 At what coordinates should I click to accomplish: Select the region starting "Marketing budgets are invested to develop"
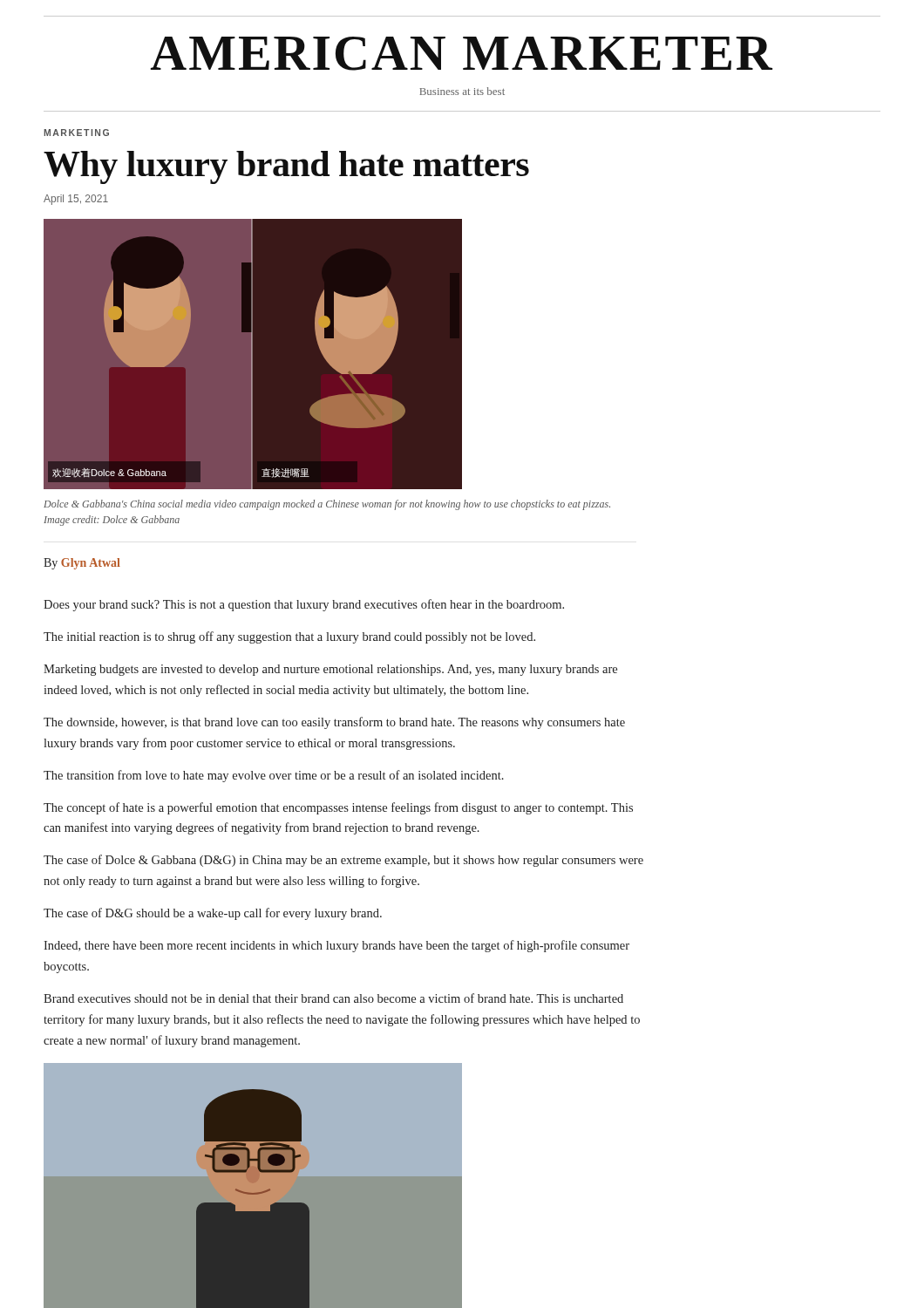tap(349, 680)
